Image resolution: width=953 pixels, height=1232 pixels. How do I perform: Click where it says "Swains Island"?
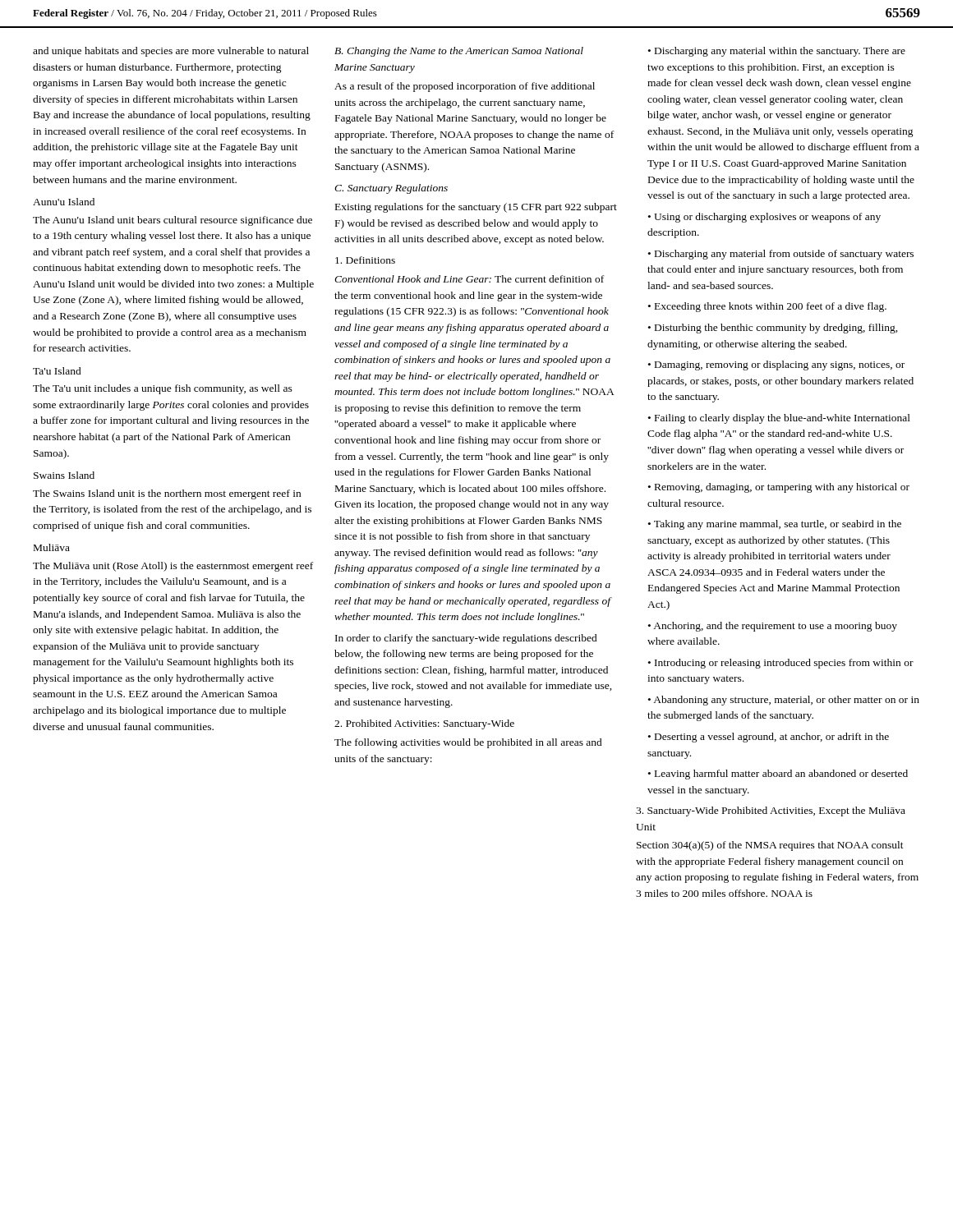click(x=64, y=475)
